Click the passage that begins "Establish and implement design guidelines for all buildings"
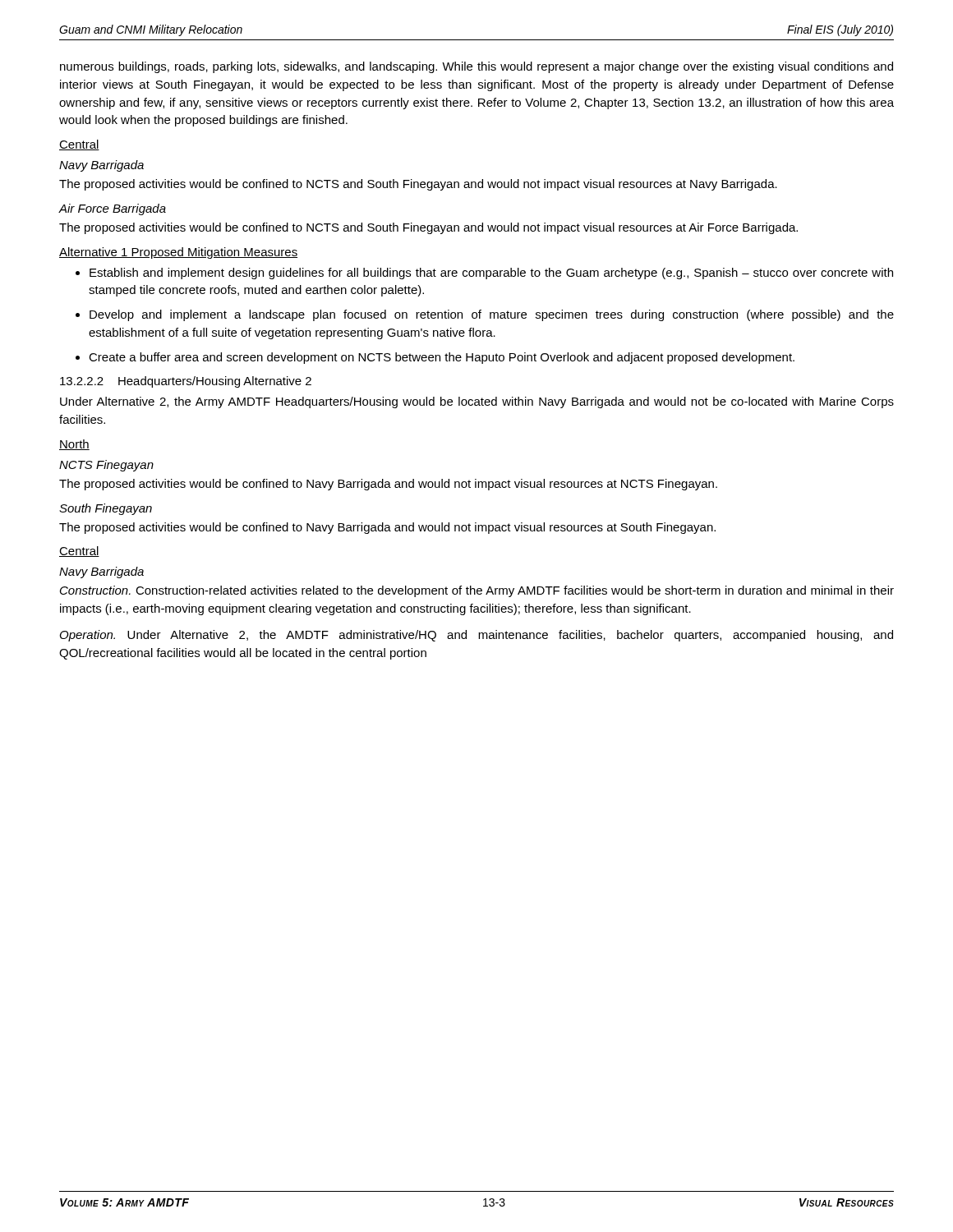This screenshot has height=1232, width=953. tap(491, 281)
